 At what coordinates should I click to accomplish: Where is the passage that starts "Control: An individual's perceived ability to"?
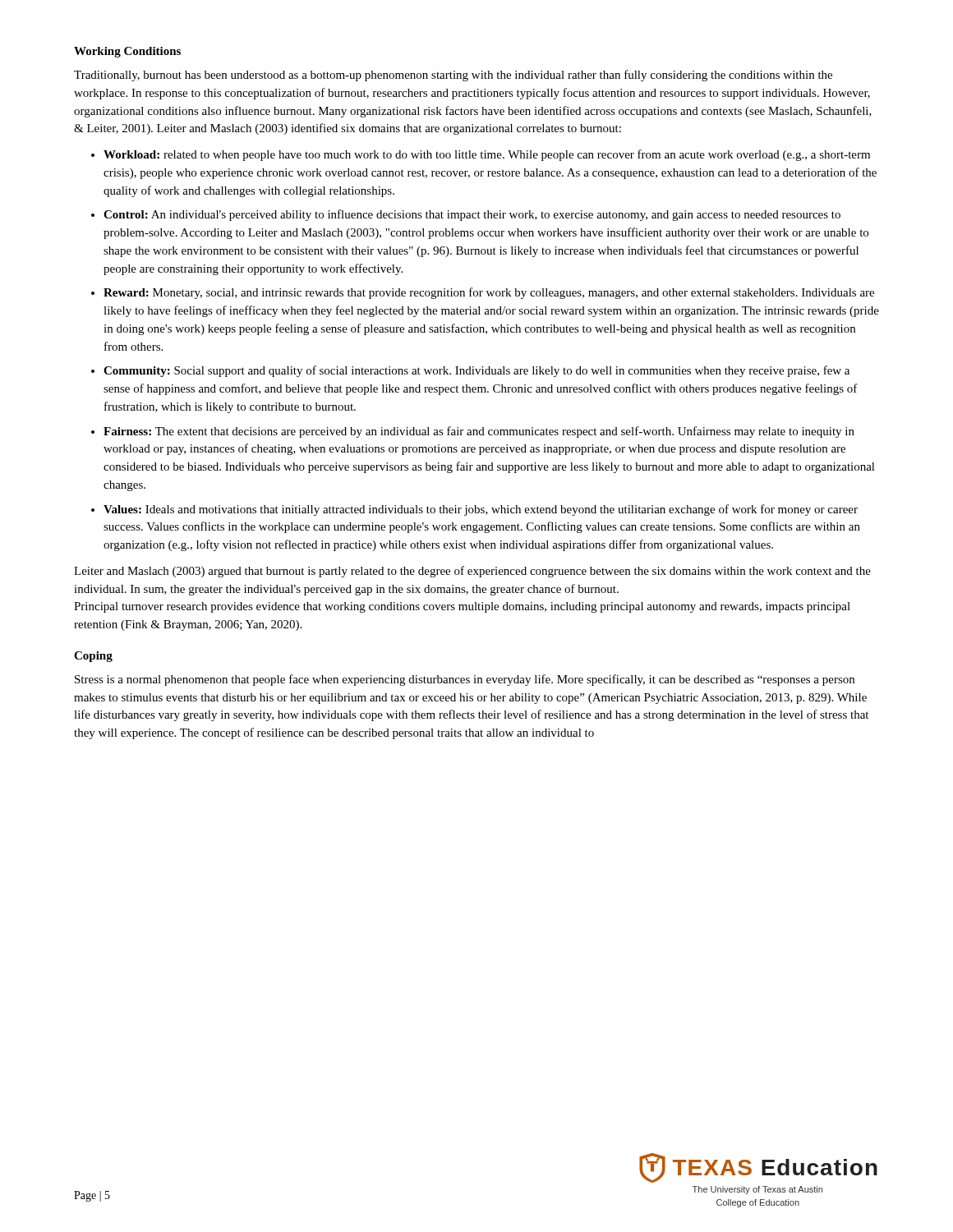(x=486, y=241)
